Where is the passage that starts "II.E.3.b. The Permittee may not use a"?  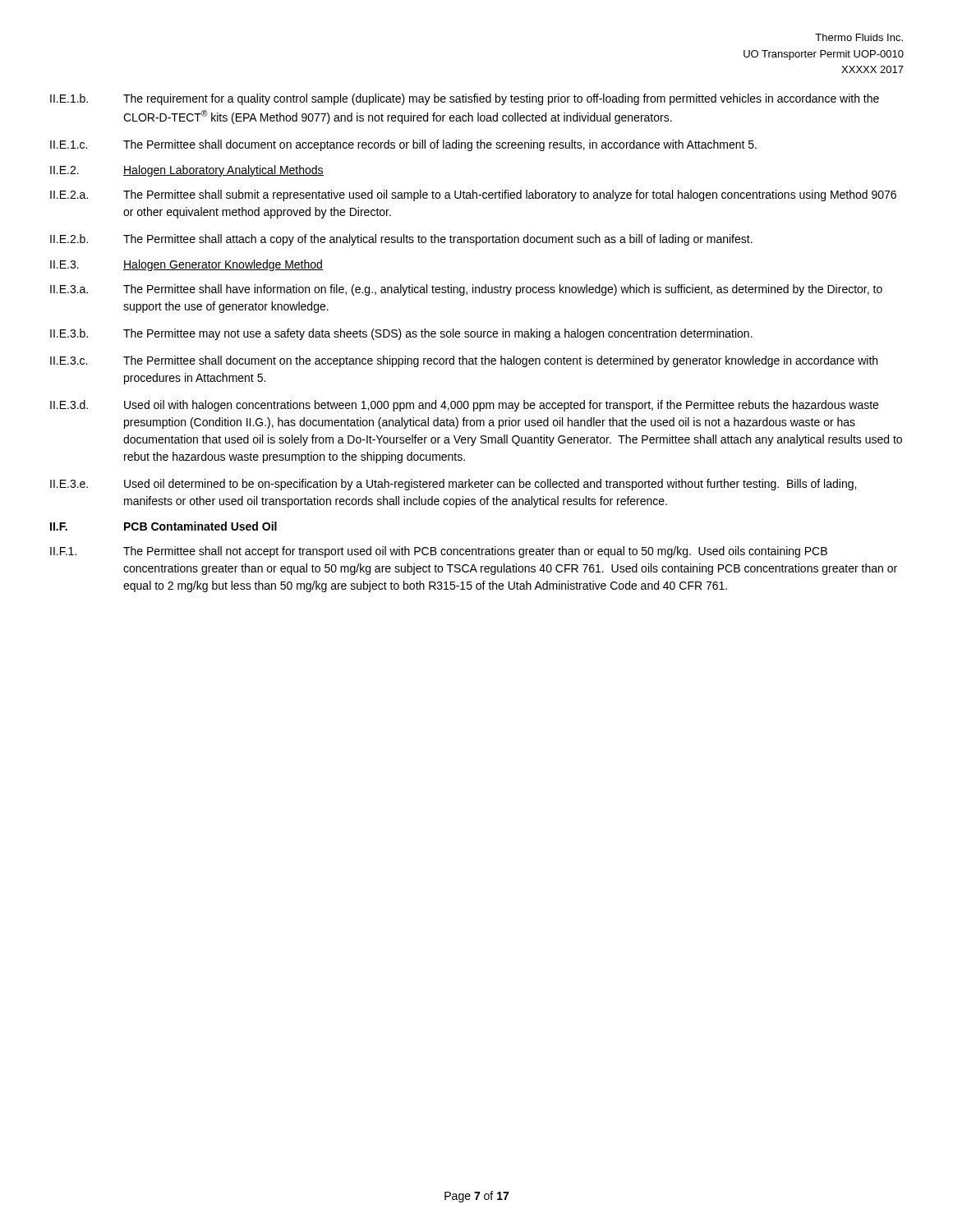pyautogui.click(x=476, y=334)
